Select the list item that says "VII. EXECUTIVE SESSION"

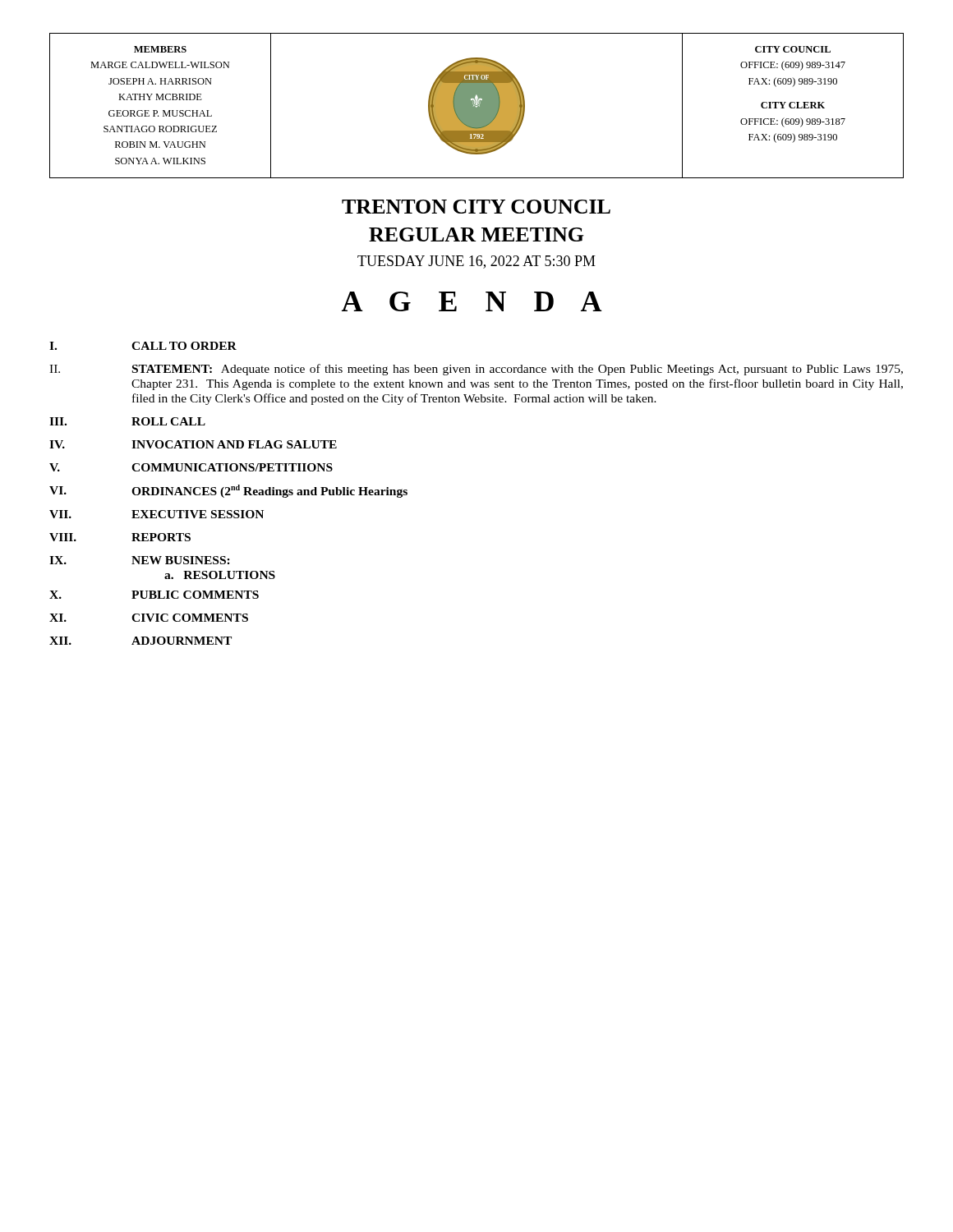point(157,514)
